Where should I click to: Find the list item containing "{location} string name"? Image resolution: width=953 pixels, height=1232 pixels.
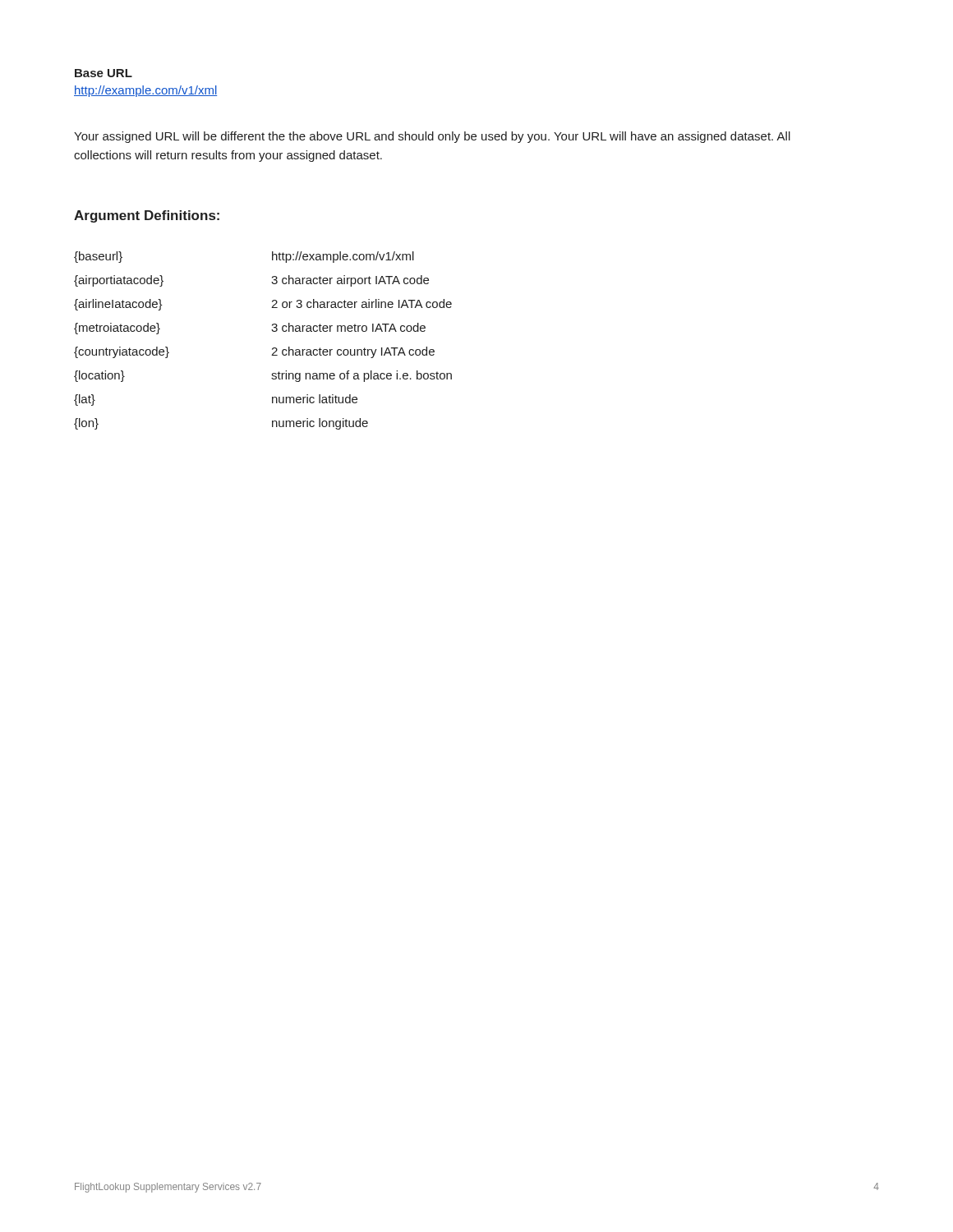353,375
